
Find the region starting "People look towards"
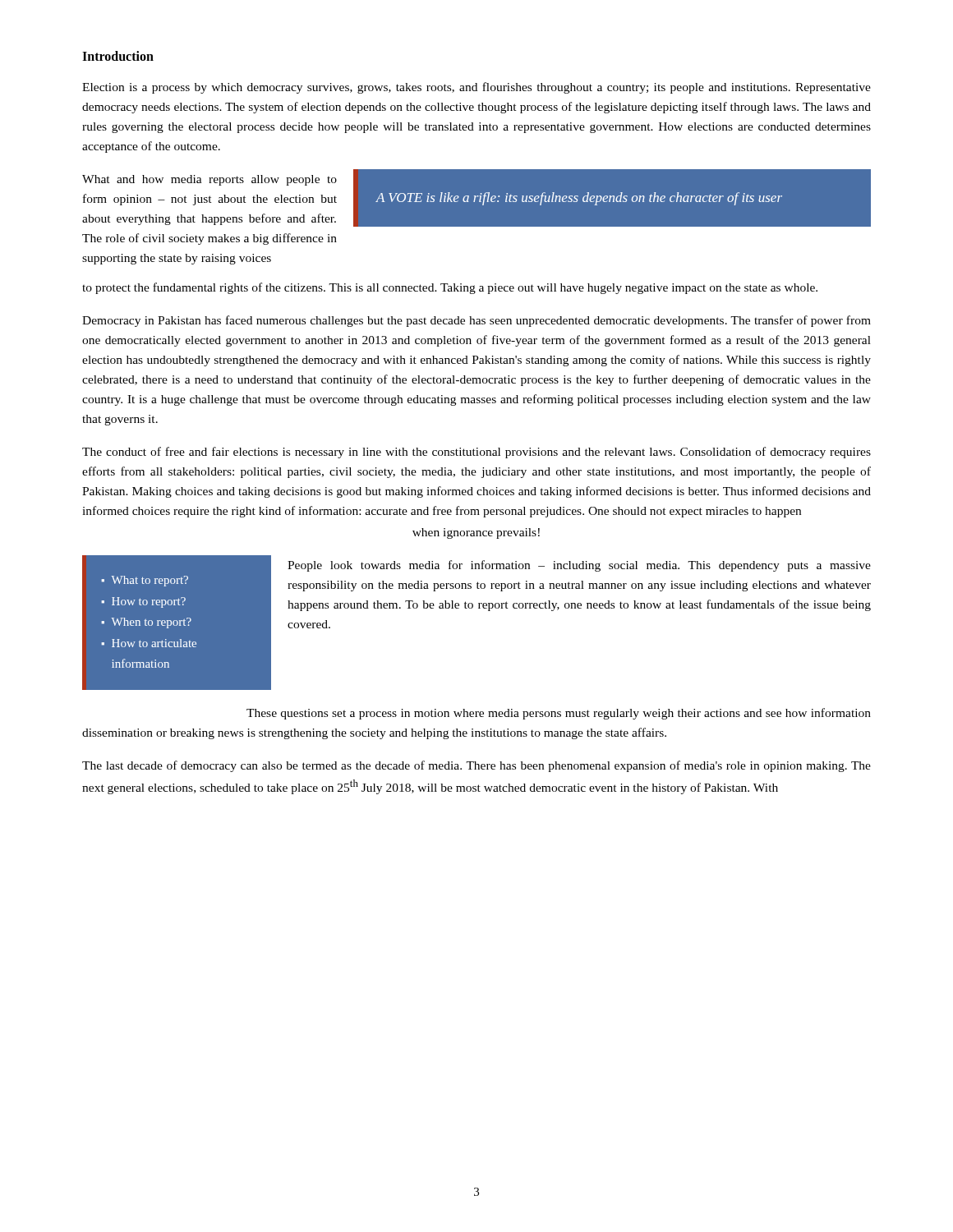579,595
